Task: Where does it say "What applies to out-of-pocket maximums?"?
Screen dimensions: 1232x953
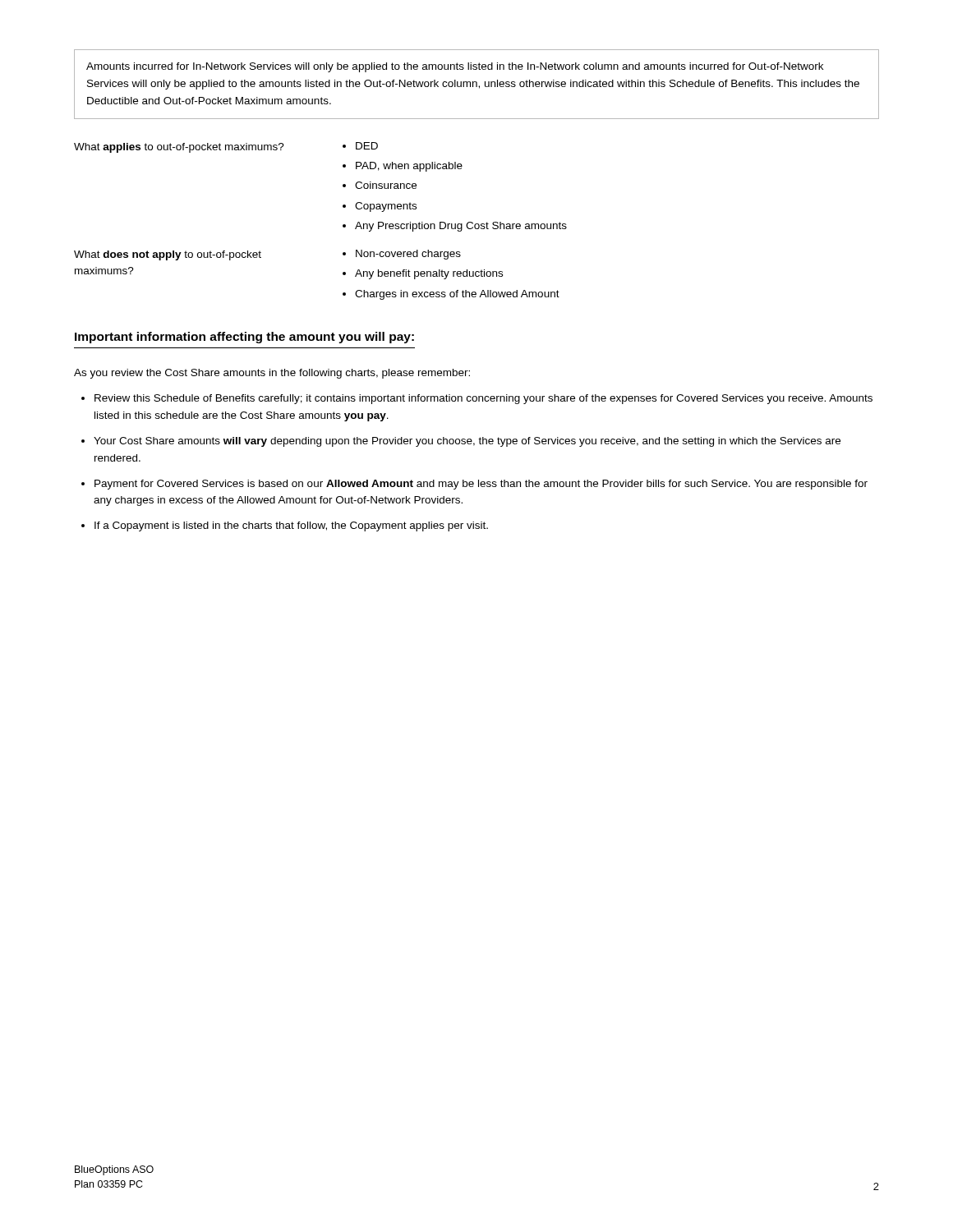Action: tap(179, 146)
